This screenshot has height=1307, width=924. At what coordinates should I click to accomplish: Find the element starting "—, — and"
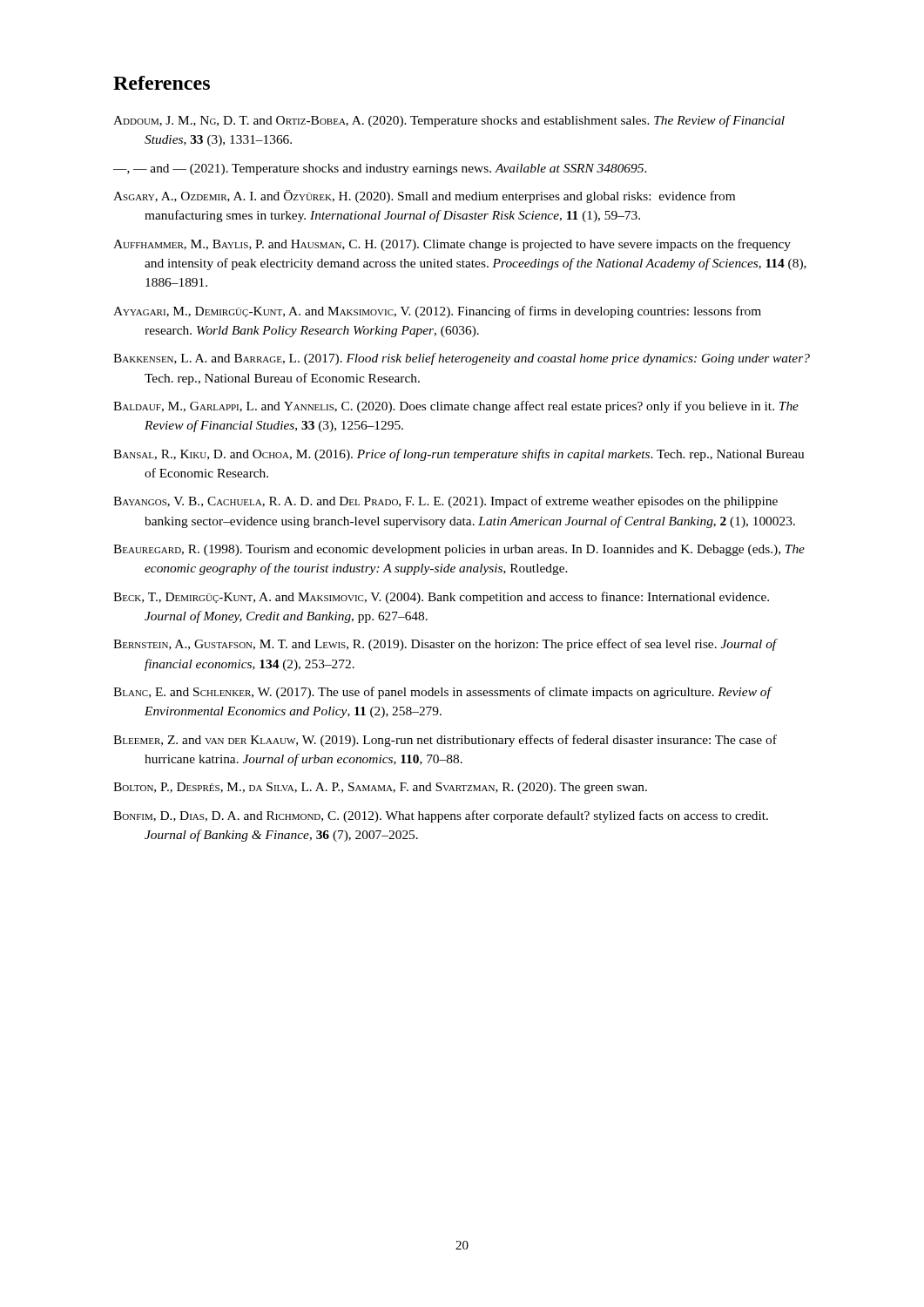(380, 167)
